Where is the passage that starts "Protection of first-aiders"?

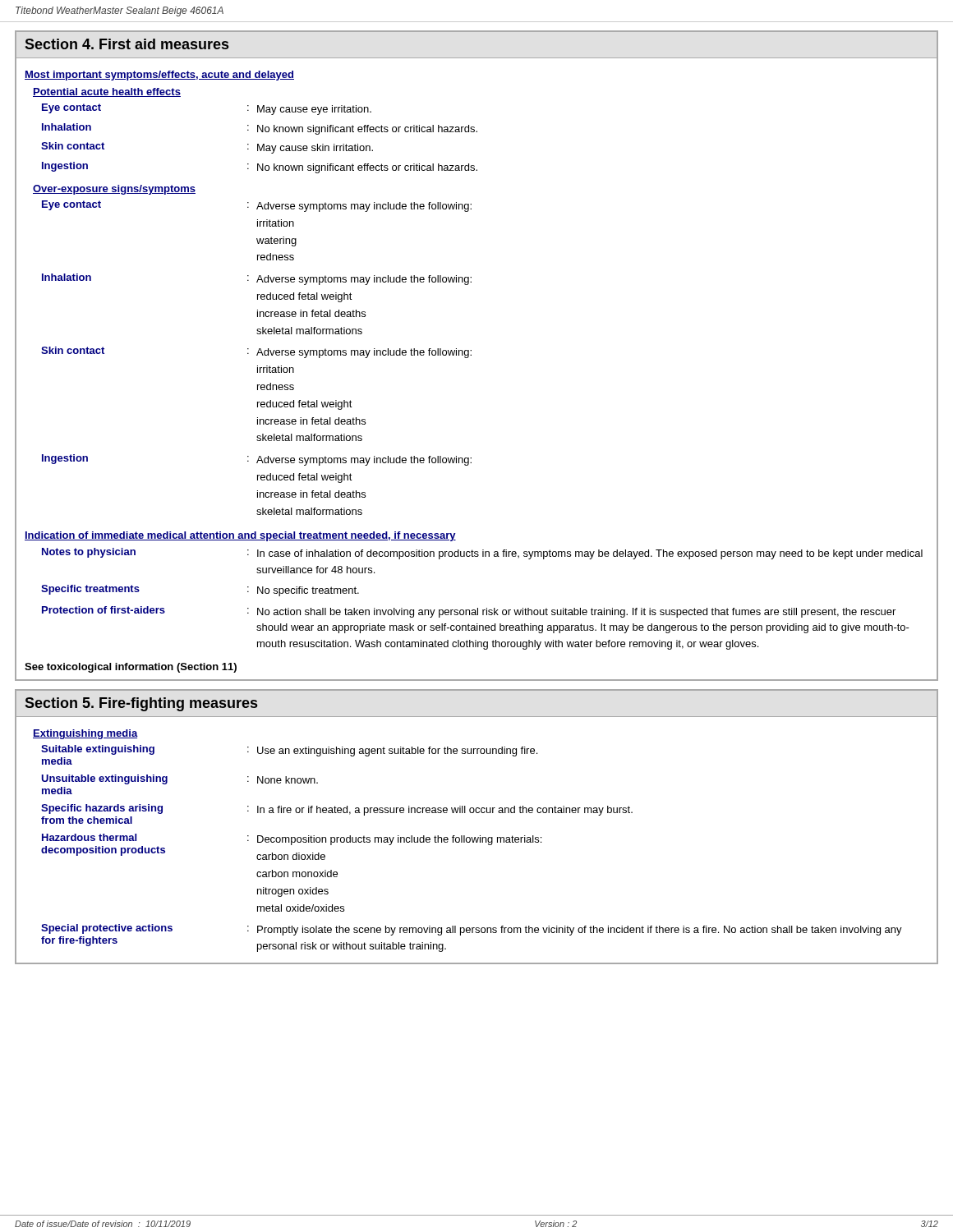pos(485,628)
